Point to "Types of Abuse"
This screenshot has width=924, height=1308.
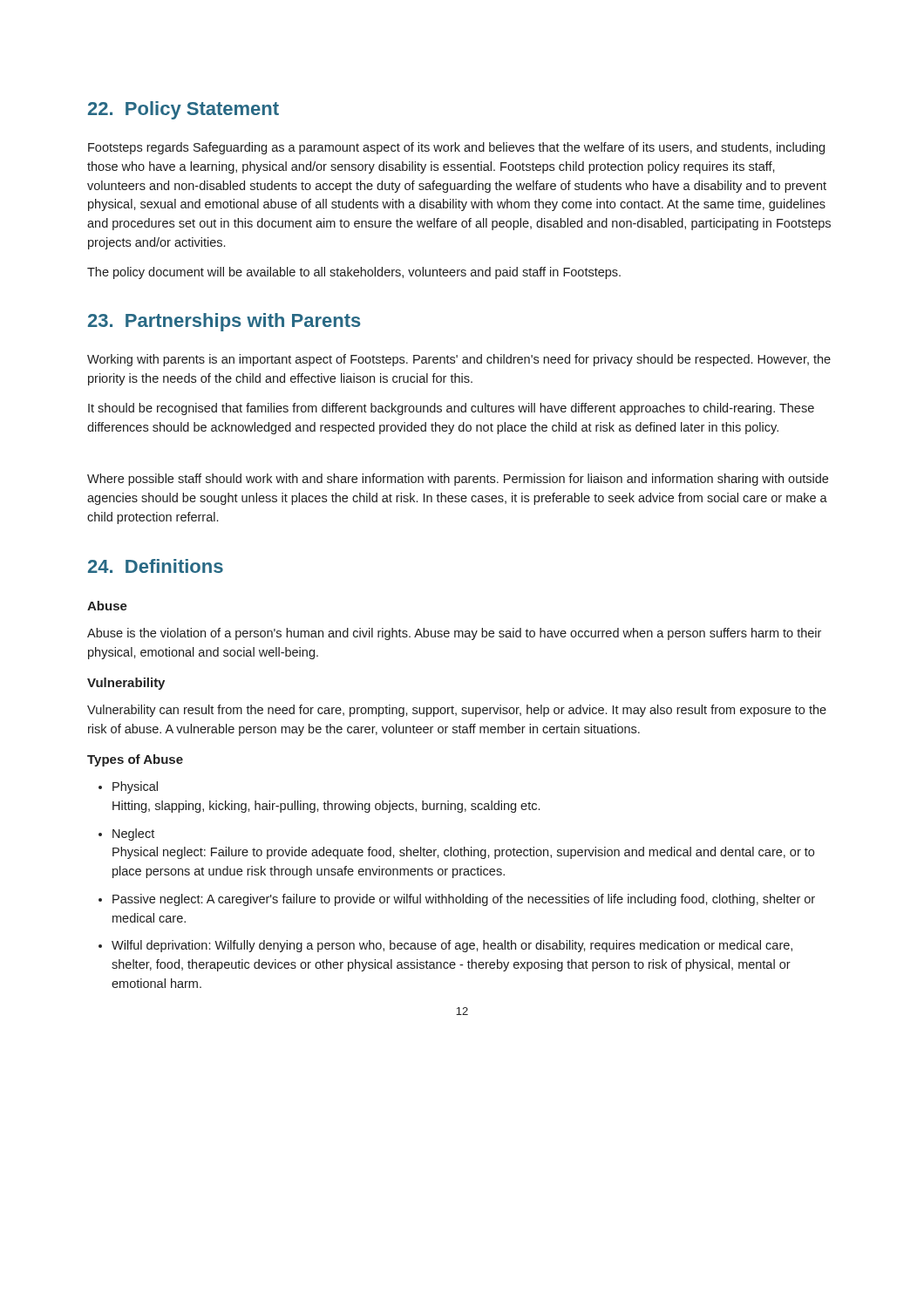135,760
